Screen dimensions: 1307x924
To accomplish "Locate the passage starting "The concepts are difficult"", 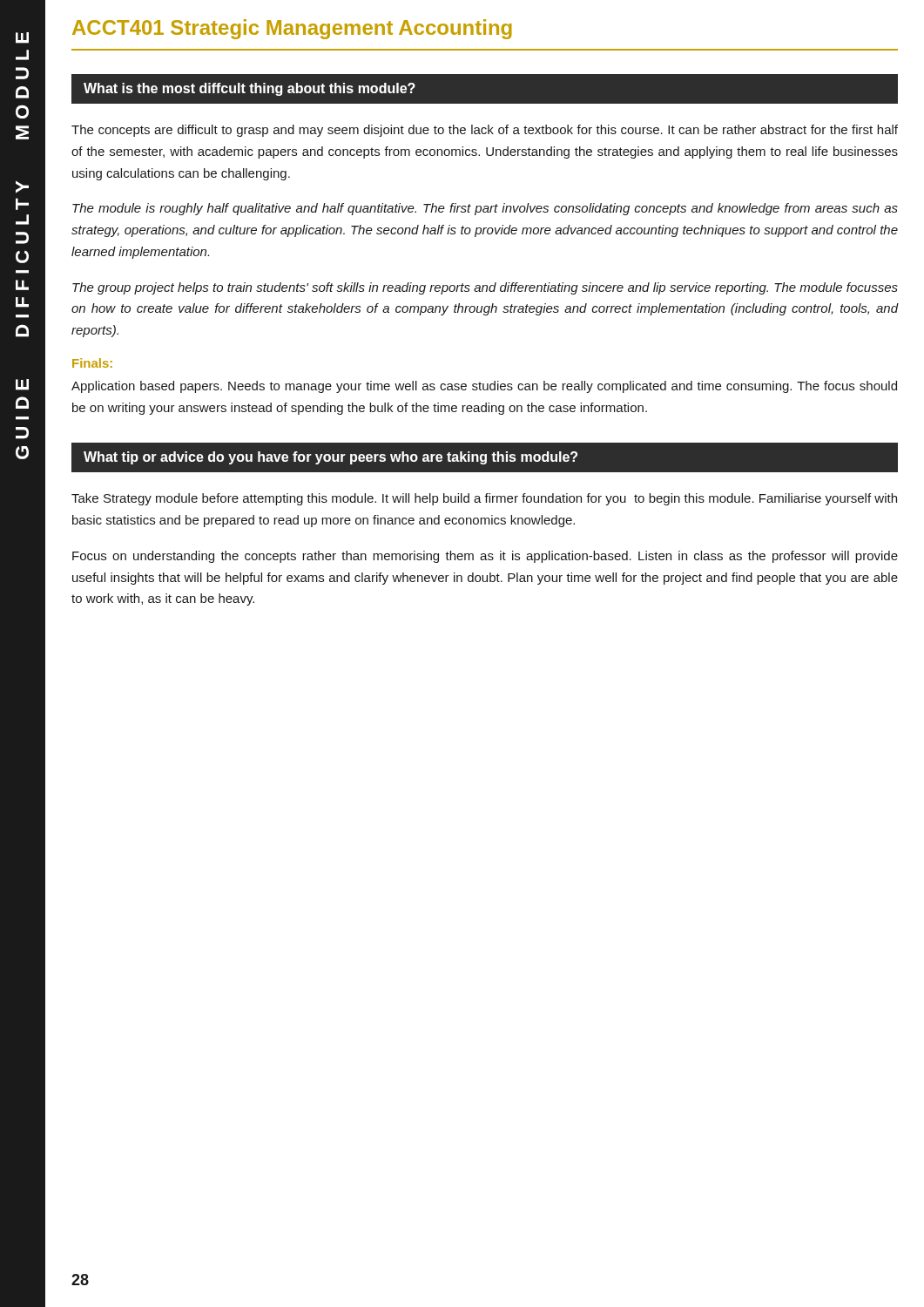I will 485,151.
